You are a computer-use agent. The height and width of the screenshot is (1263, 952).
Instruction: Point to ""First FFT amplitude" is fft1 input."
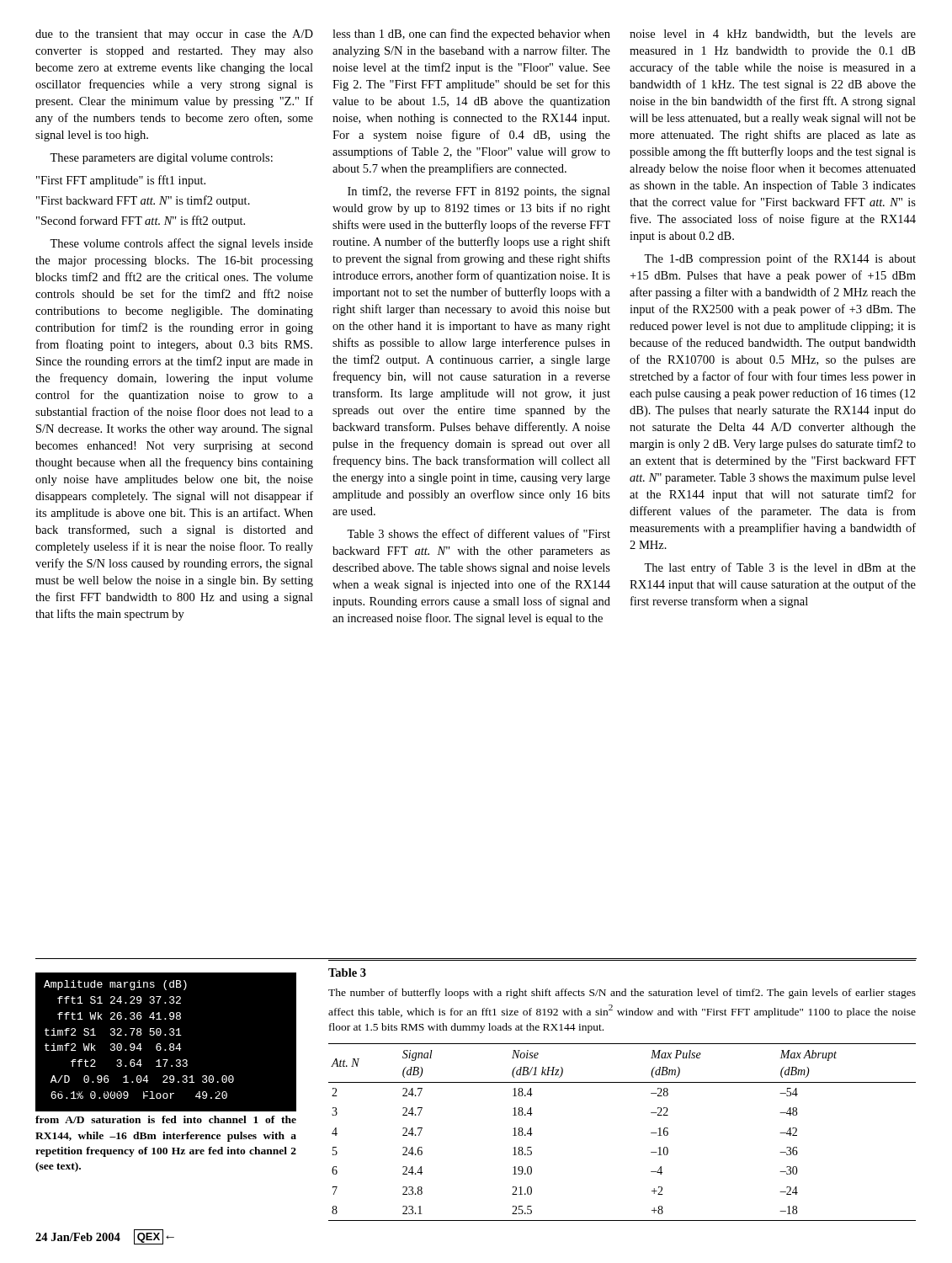point(174,180)
